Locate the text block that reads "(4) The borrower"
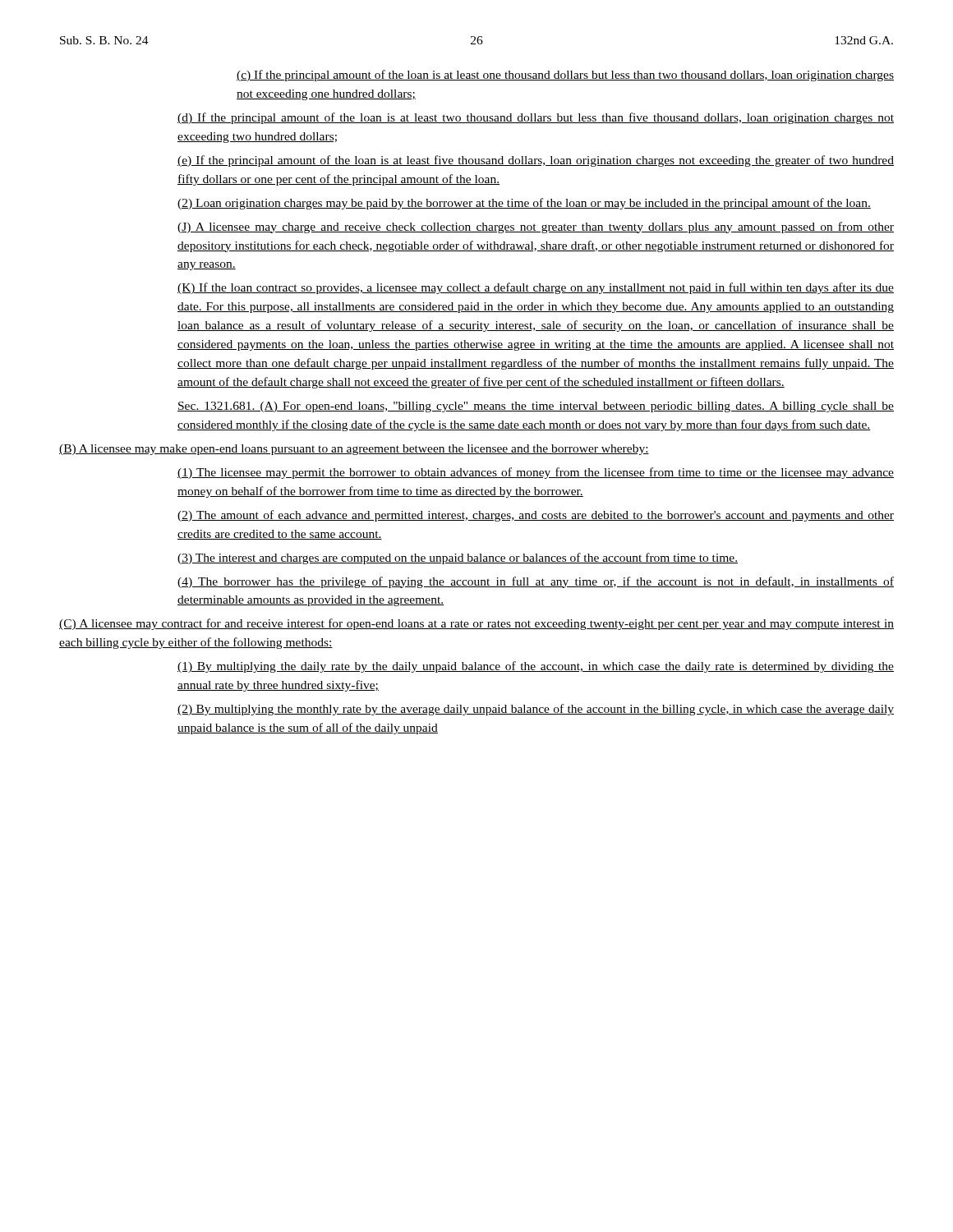Image resolution: width=953 pixels, height=1232 pixels. (506, 591)
